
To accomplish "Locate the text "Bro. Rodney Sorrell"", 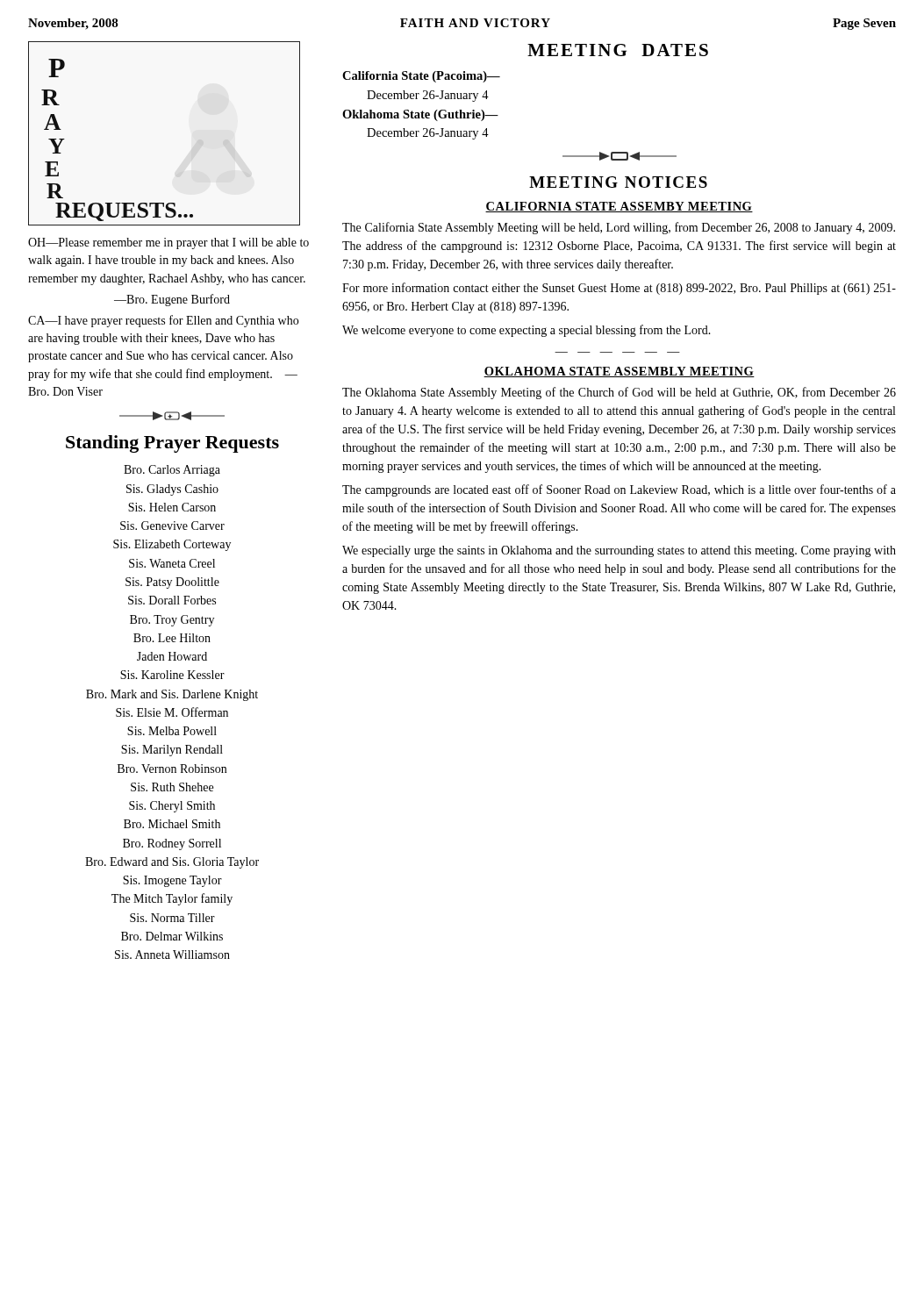I will point(172,843).
